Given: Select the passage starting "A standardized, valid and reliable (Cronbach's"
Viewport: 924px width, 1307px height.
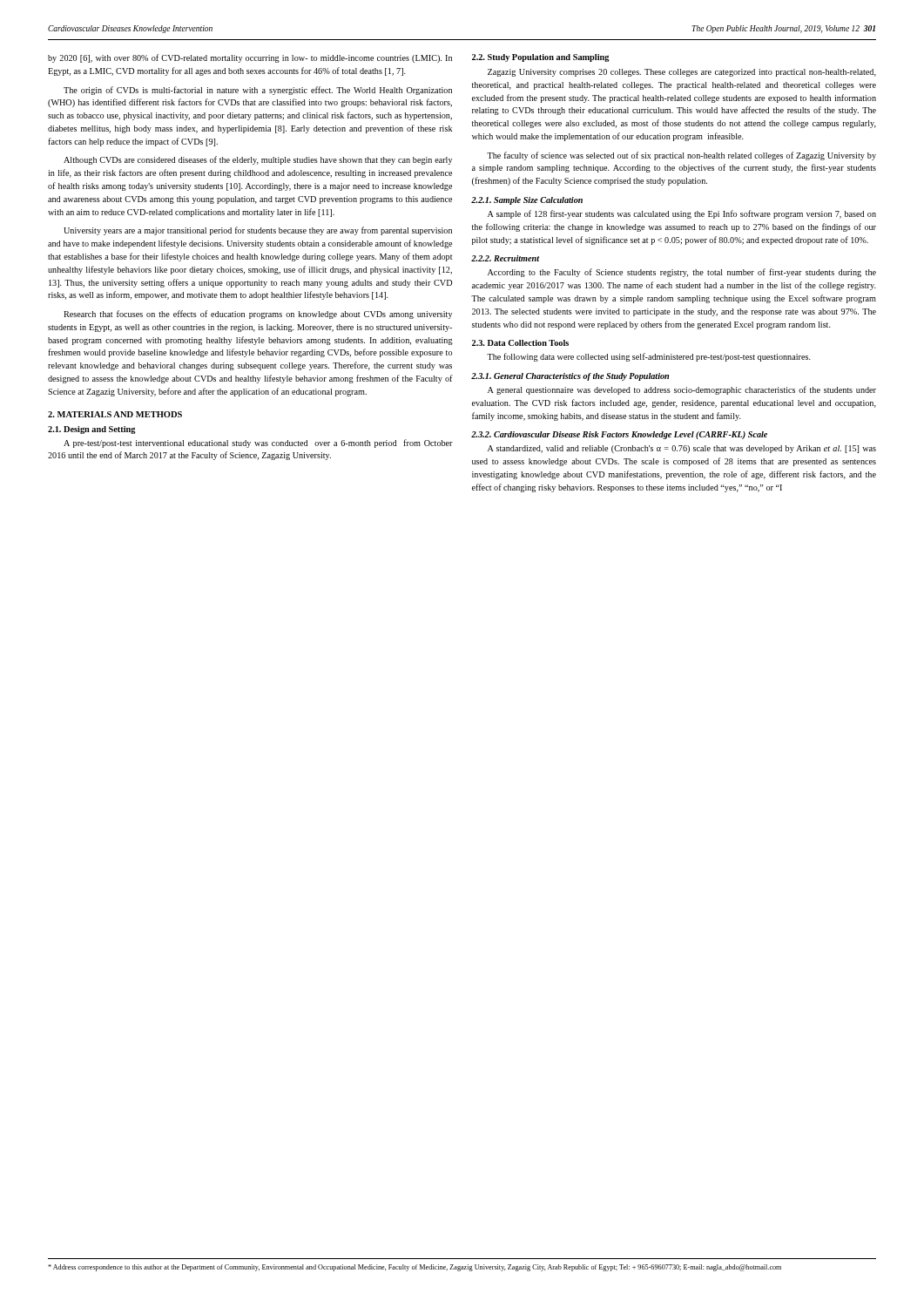Looking at the screenshot, I should point(674,469).
